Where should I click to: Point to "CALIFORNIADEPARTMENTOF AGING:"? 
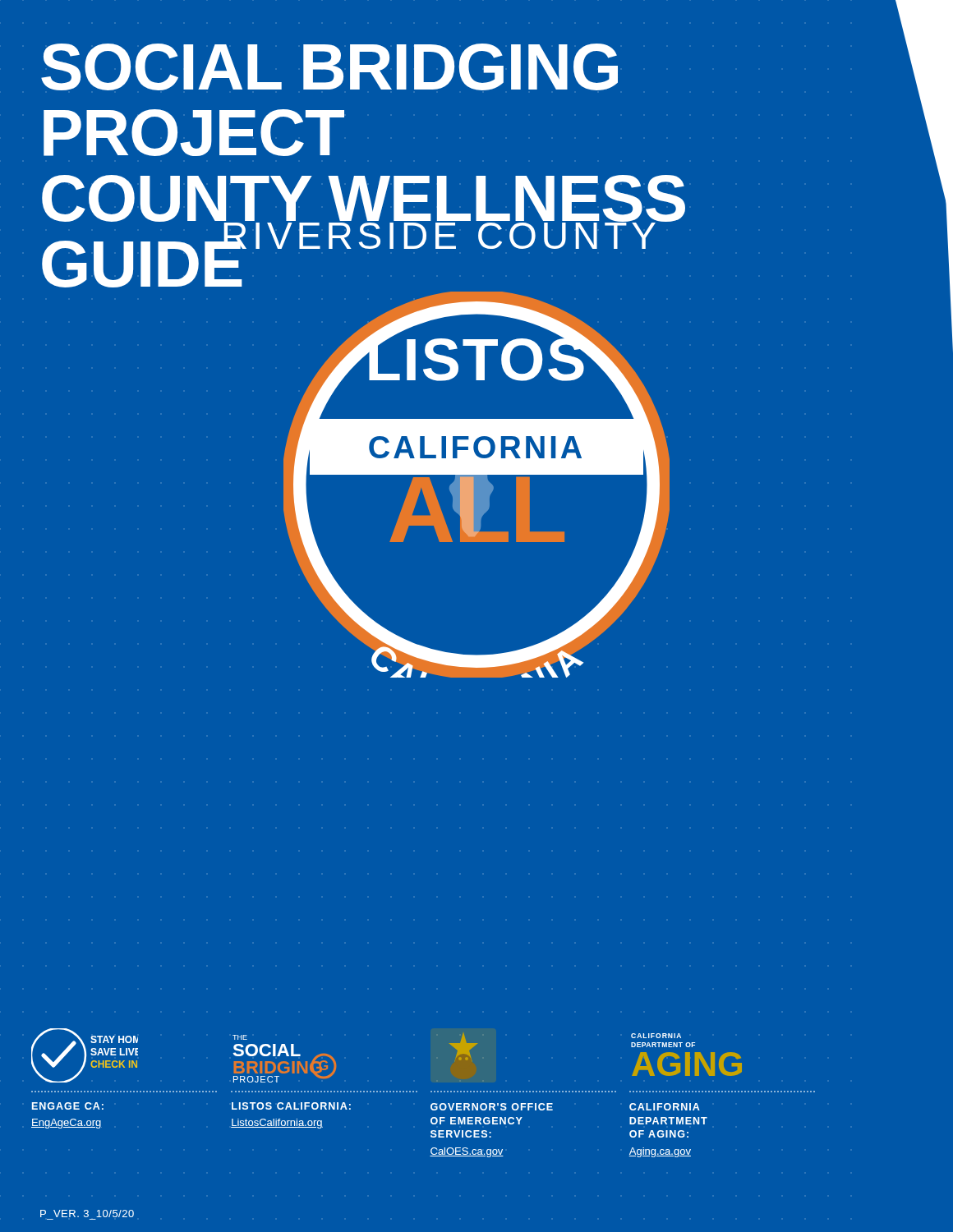point(668,1121)
